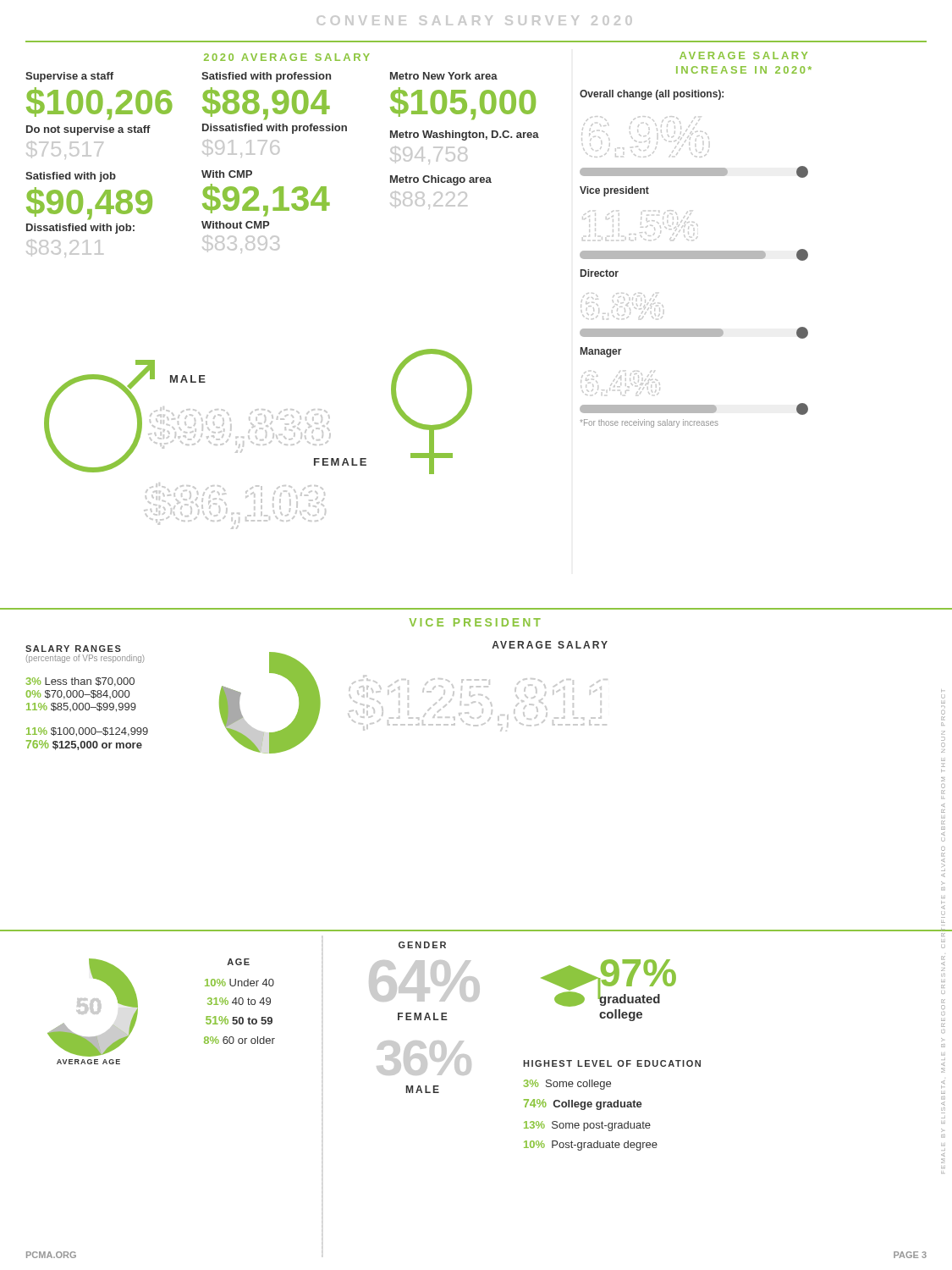Select the text block with the text "SALARY RANGES (percentage of"
This screenshot has height=1270, width=952.
tap(110, 697)
